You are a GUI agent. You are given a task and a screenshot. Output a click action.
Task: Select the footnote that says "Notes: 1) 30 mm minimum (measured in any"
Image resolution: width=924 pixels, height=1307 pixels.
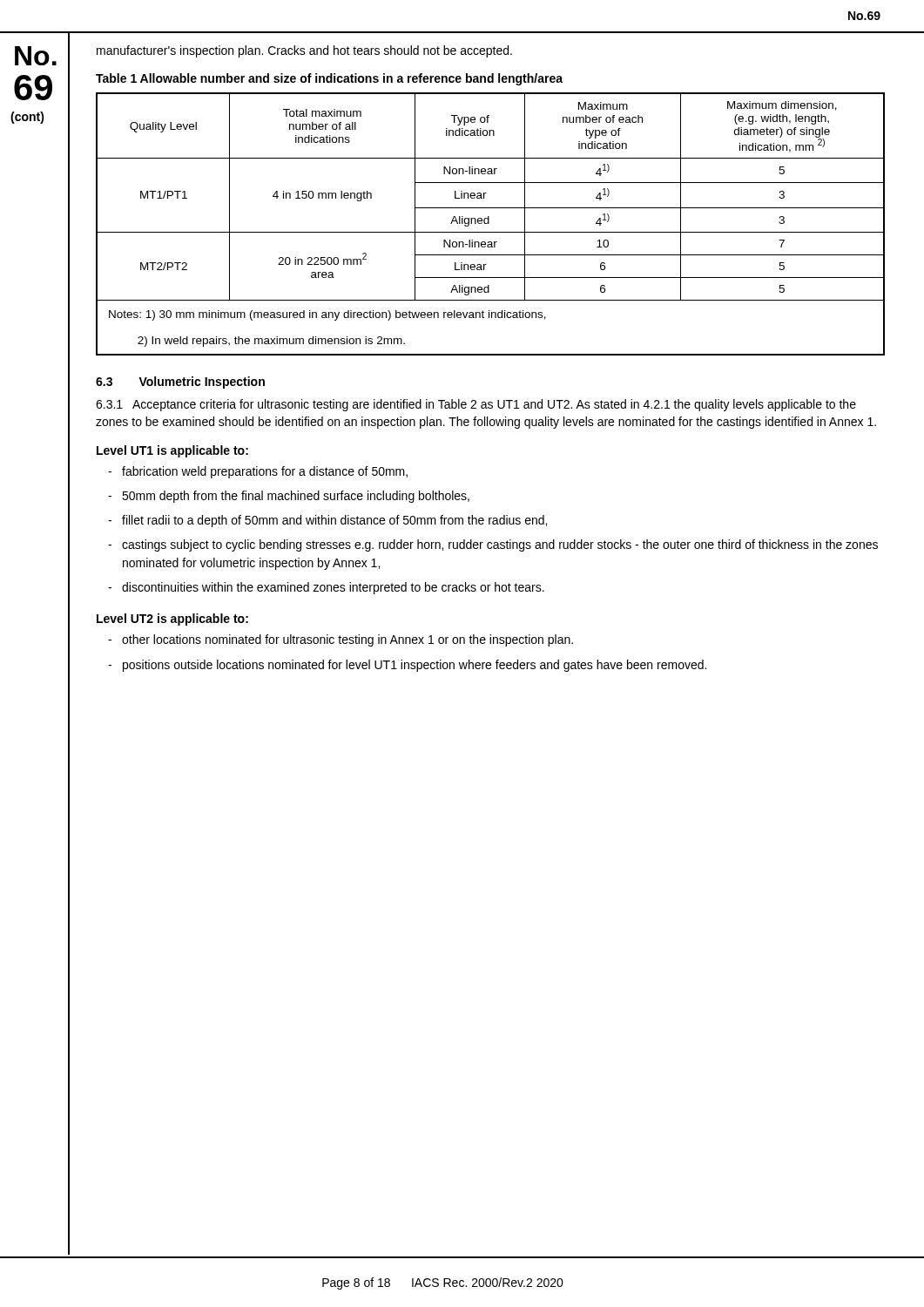point(327,327)
